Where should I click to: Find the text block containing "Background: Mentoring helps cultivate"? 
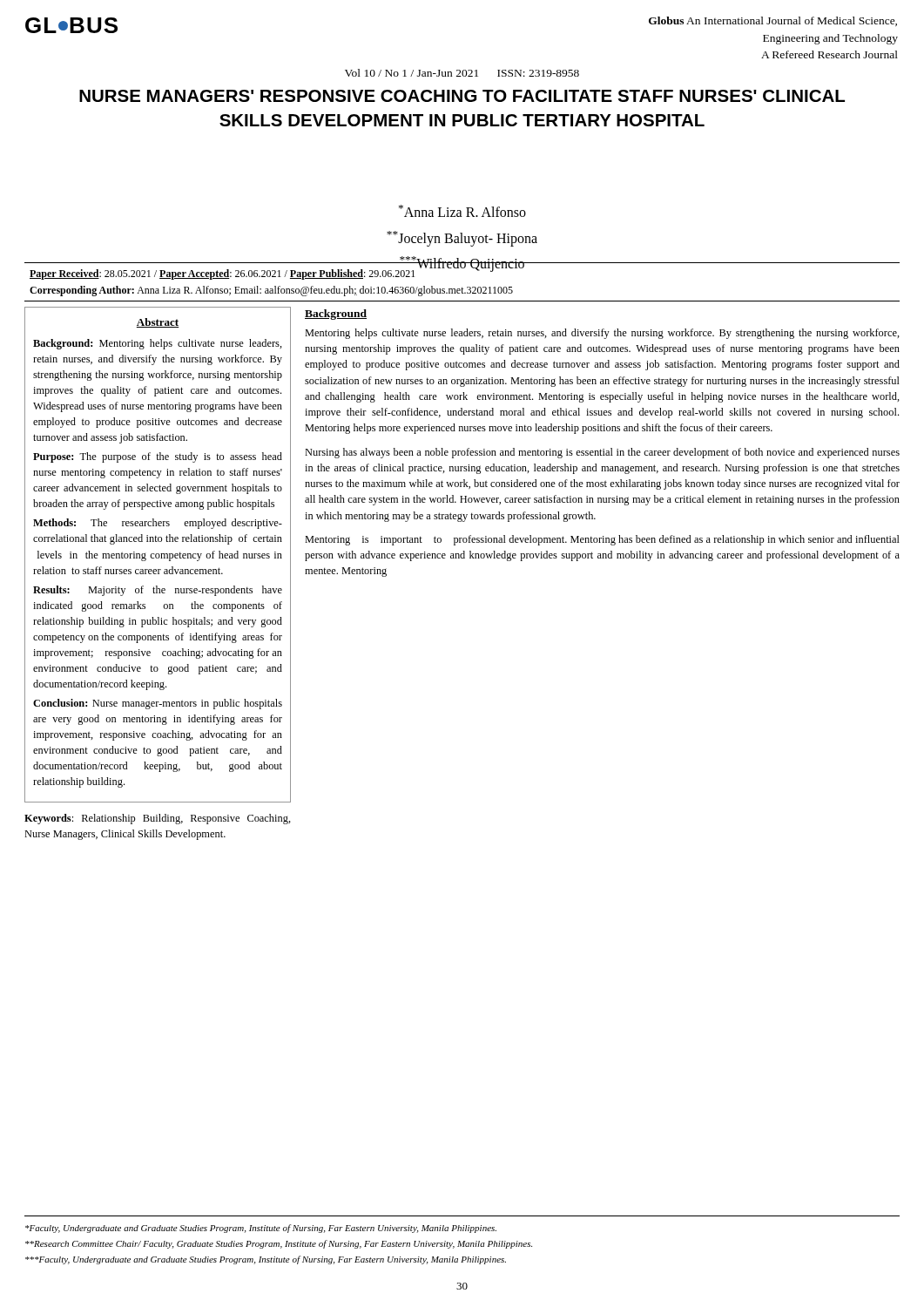tap(158, 562)
